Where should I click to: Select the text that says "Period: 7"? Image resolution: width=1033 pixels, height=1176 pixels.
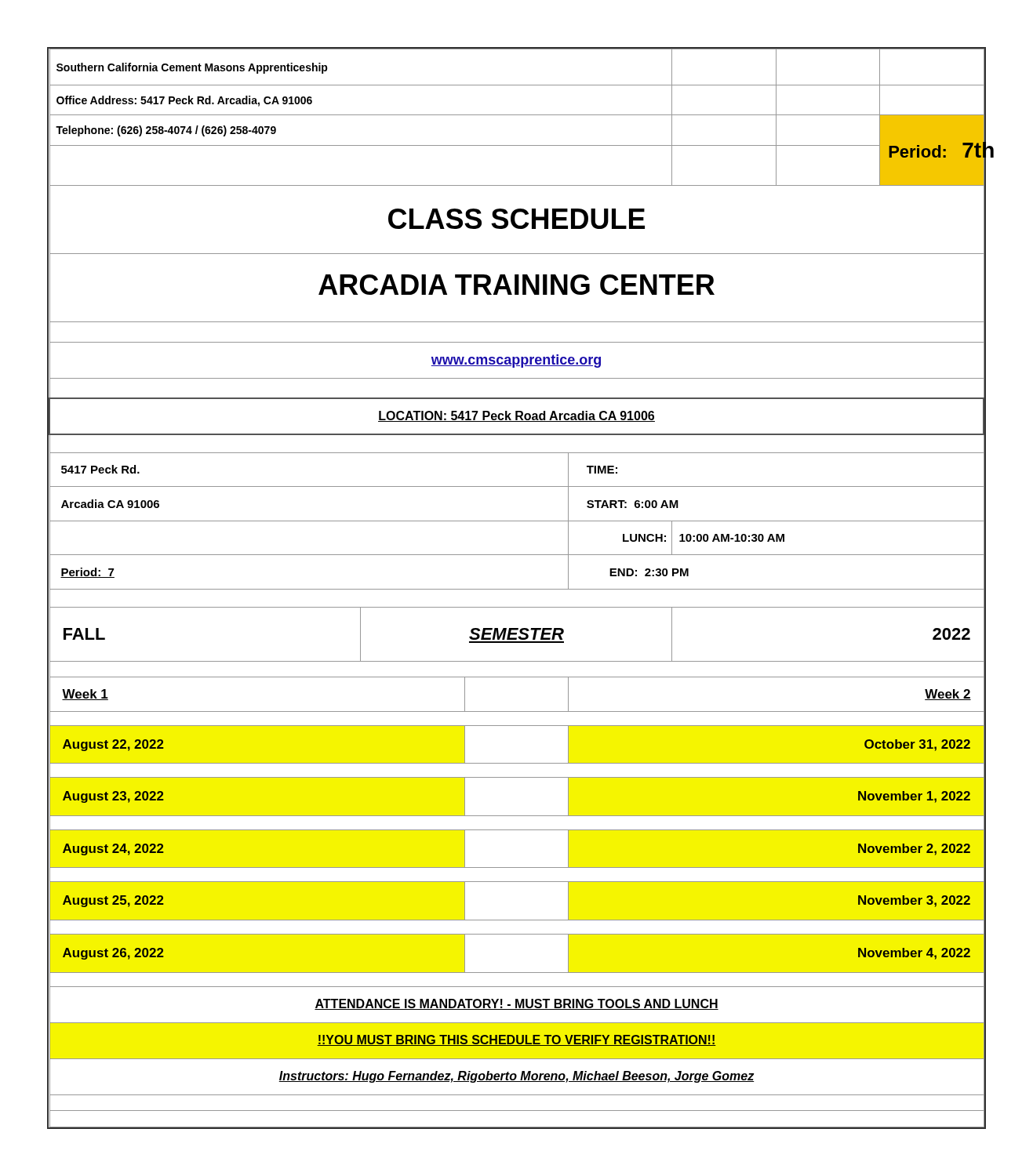tap(88, 572)
